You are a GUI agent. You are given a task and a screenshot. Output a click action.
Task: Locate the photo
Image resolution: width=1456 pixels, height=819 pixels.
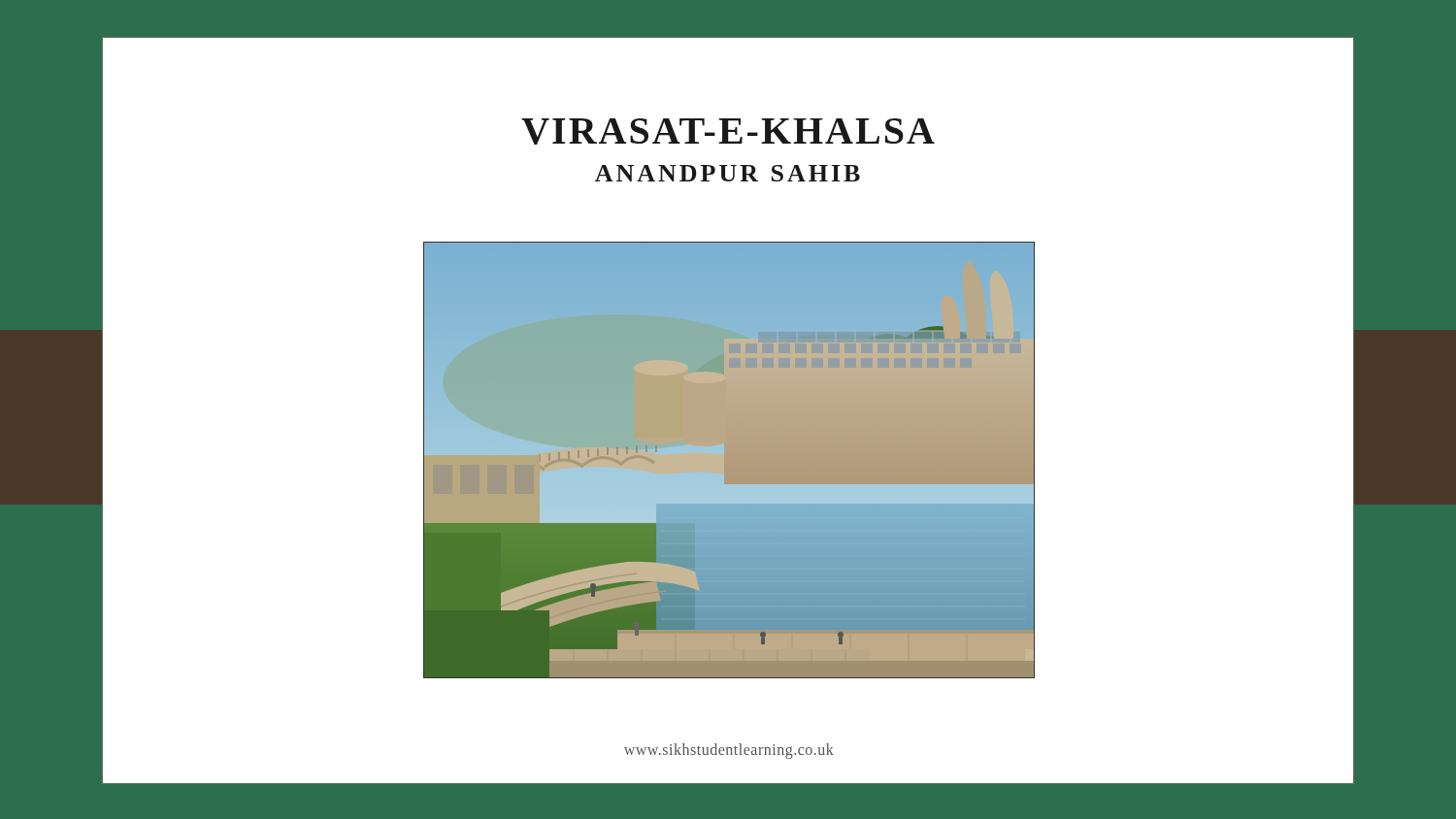point(729,460)
